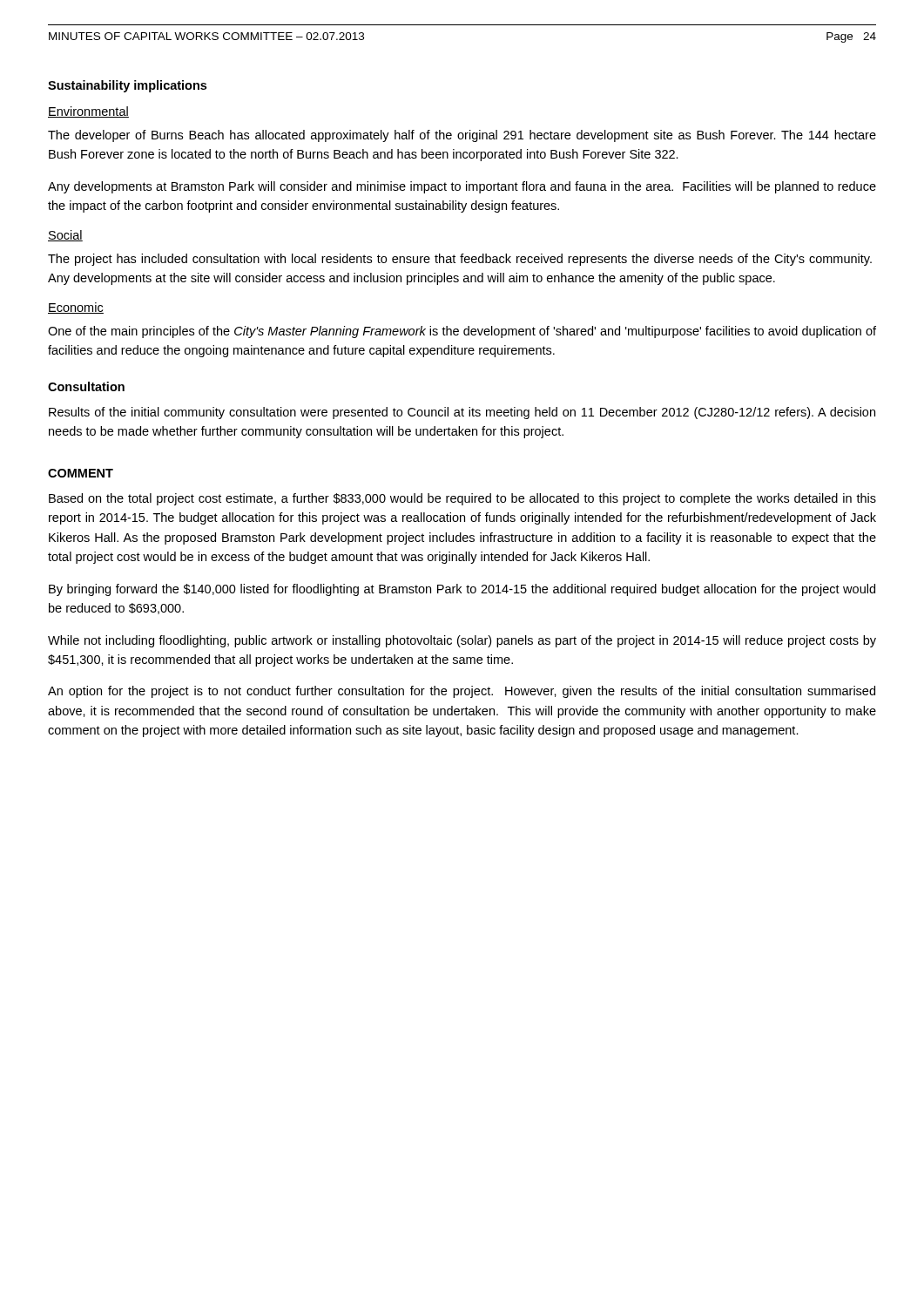Find the element starting "The project has included"

pos(462,268)
